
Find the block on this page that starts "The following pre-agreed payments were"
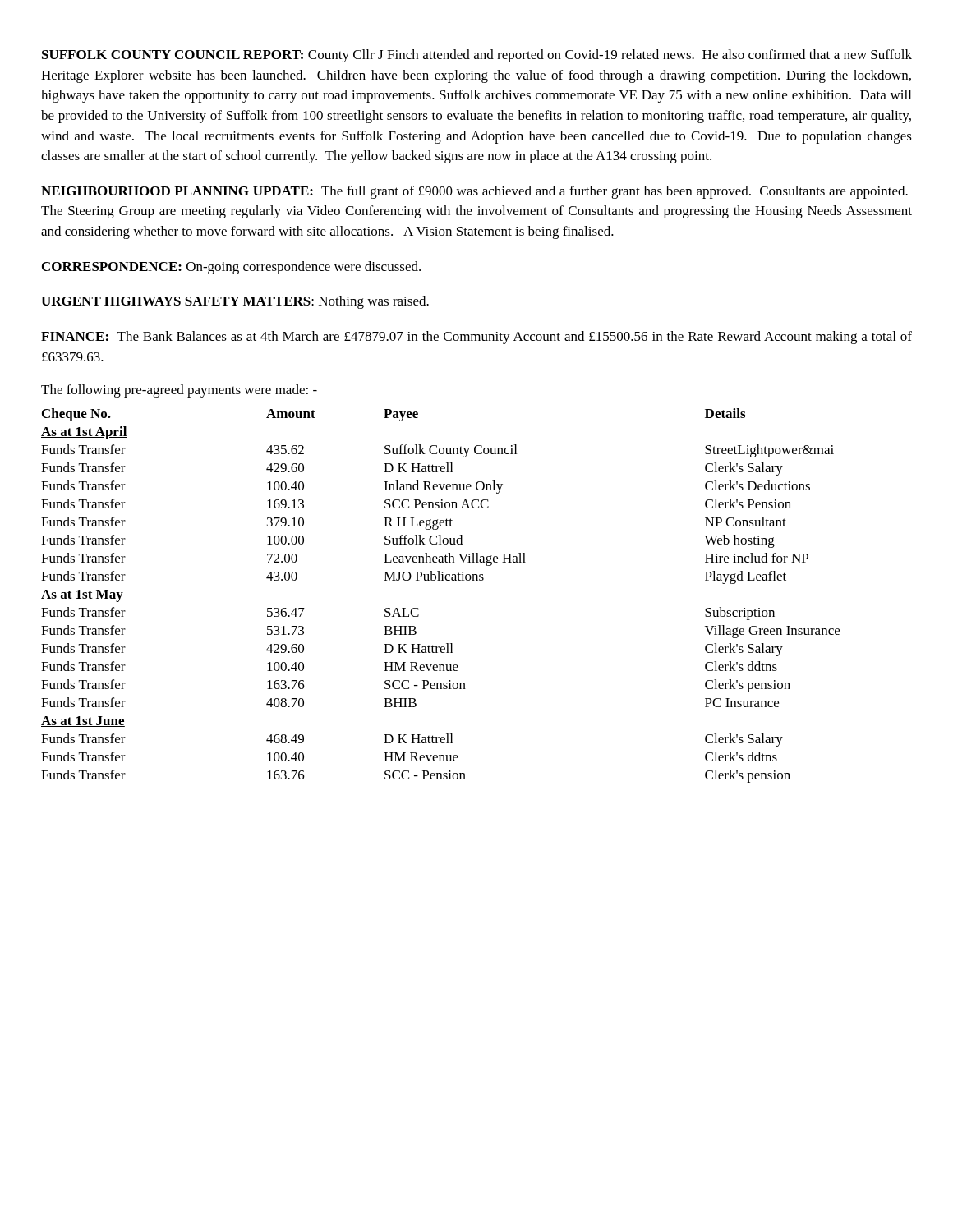(x=179, y=390)
